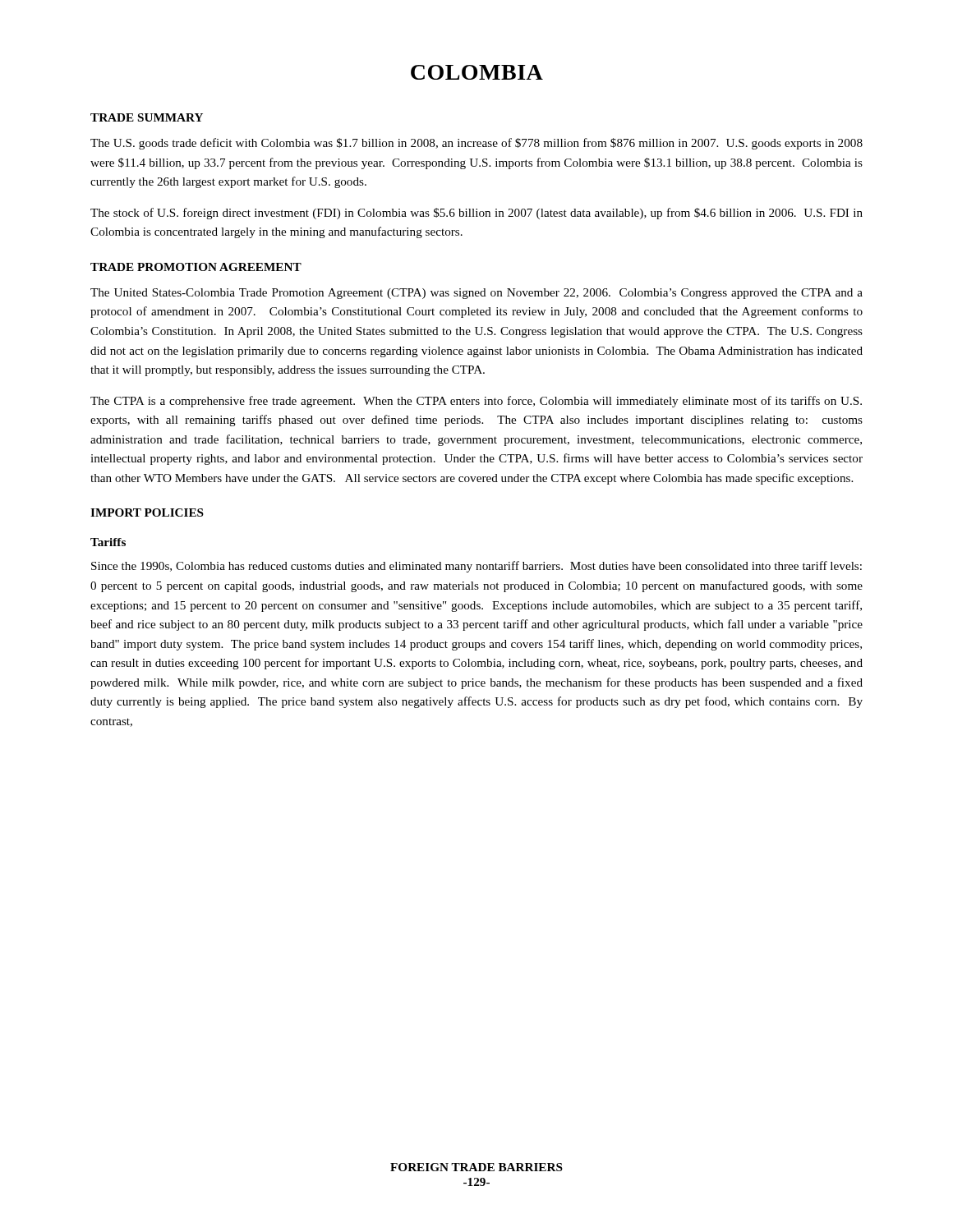The width and height of the screenshot is (953, 1232).
Task: Find the section header containing "TRADE PROMOTION AGREEMENT"
Action: click(196, 266)
